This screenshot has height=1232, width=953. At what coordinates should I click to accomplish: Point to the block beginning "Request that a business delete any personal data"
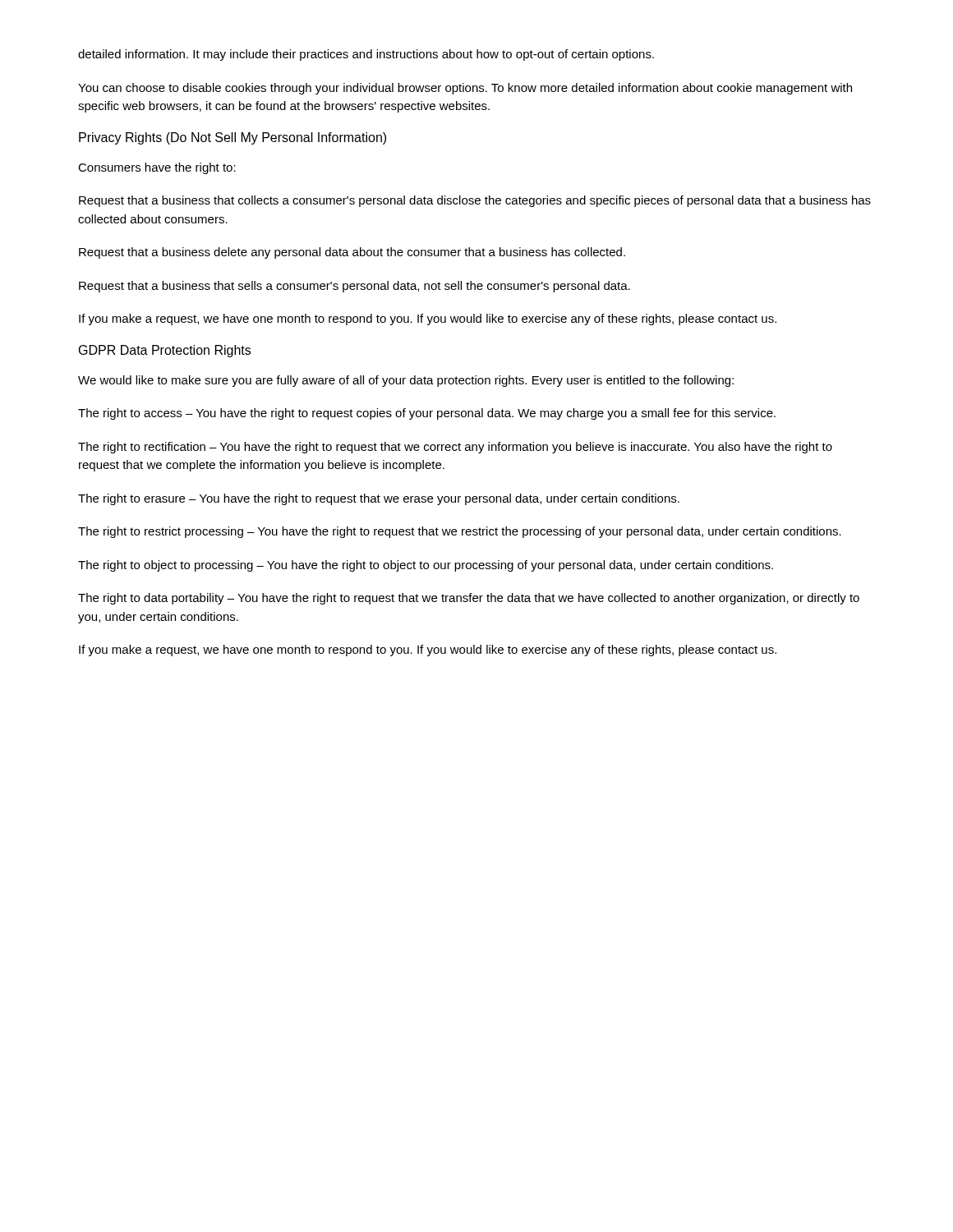[352, 252]
